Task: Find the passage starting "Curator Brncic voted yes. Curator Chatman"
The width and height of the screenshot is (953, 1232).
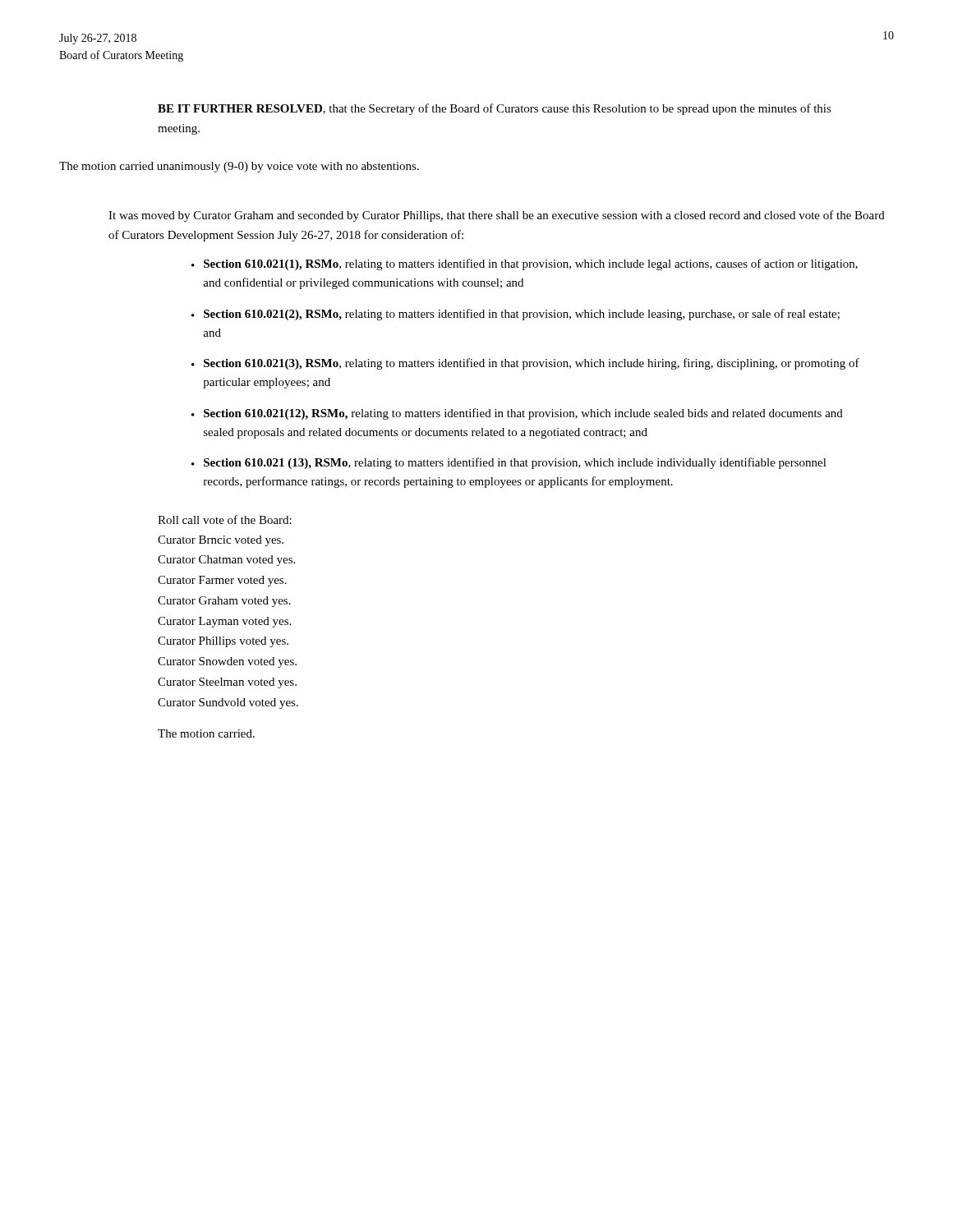Action: (x=228, y=620)
